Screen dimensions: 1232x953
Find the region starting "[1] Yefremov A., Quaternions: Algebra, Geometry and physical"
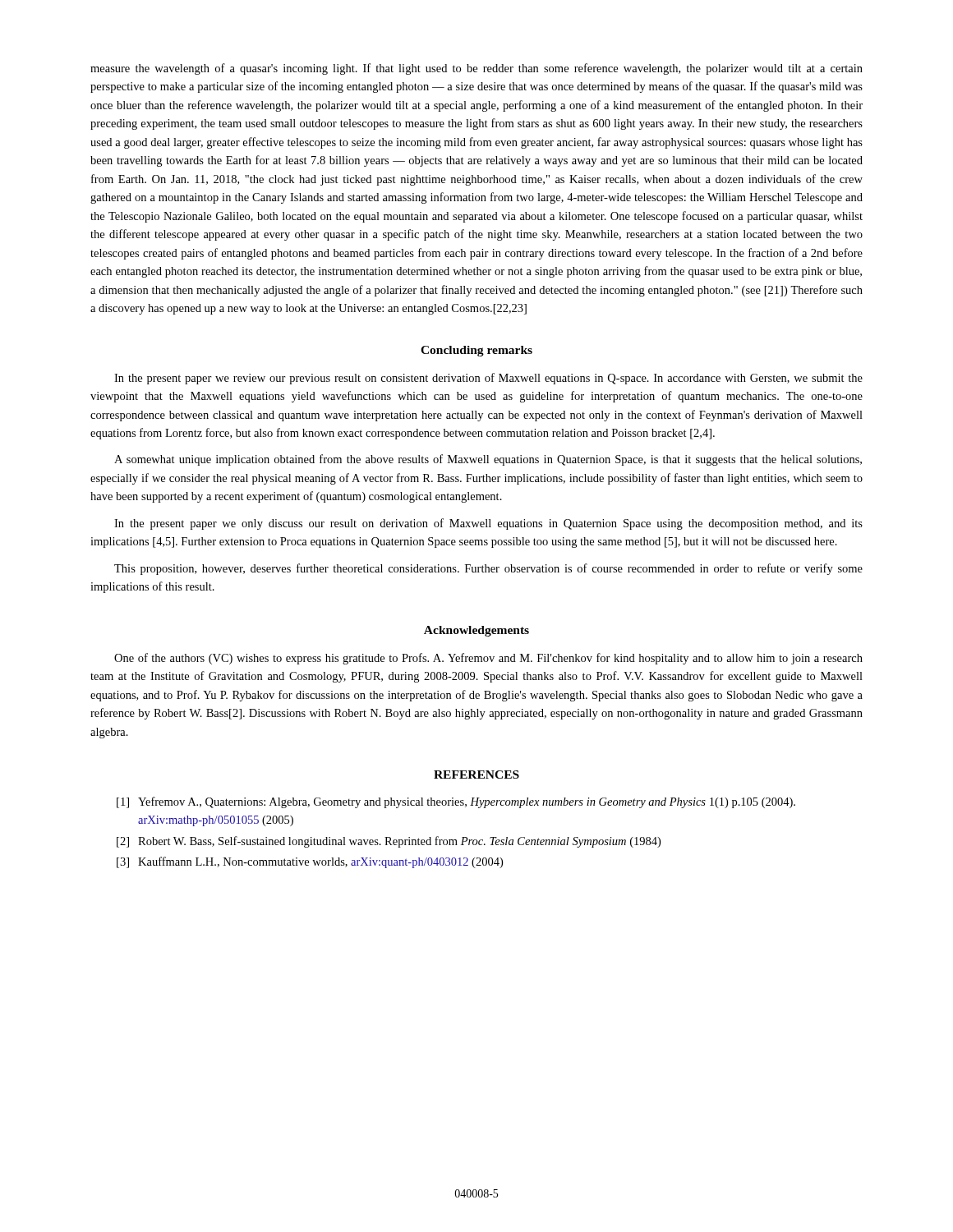(x=476, y=811)
